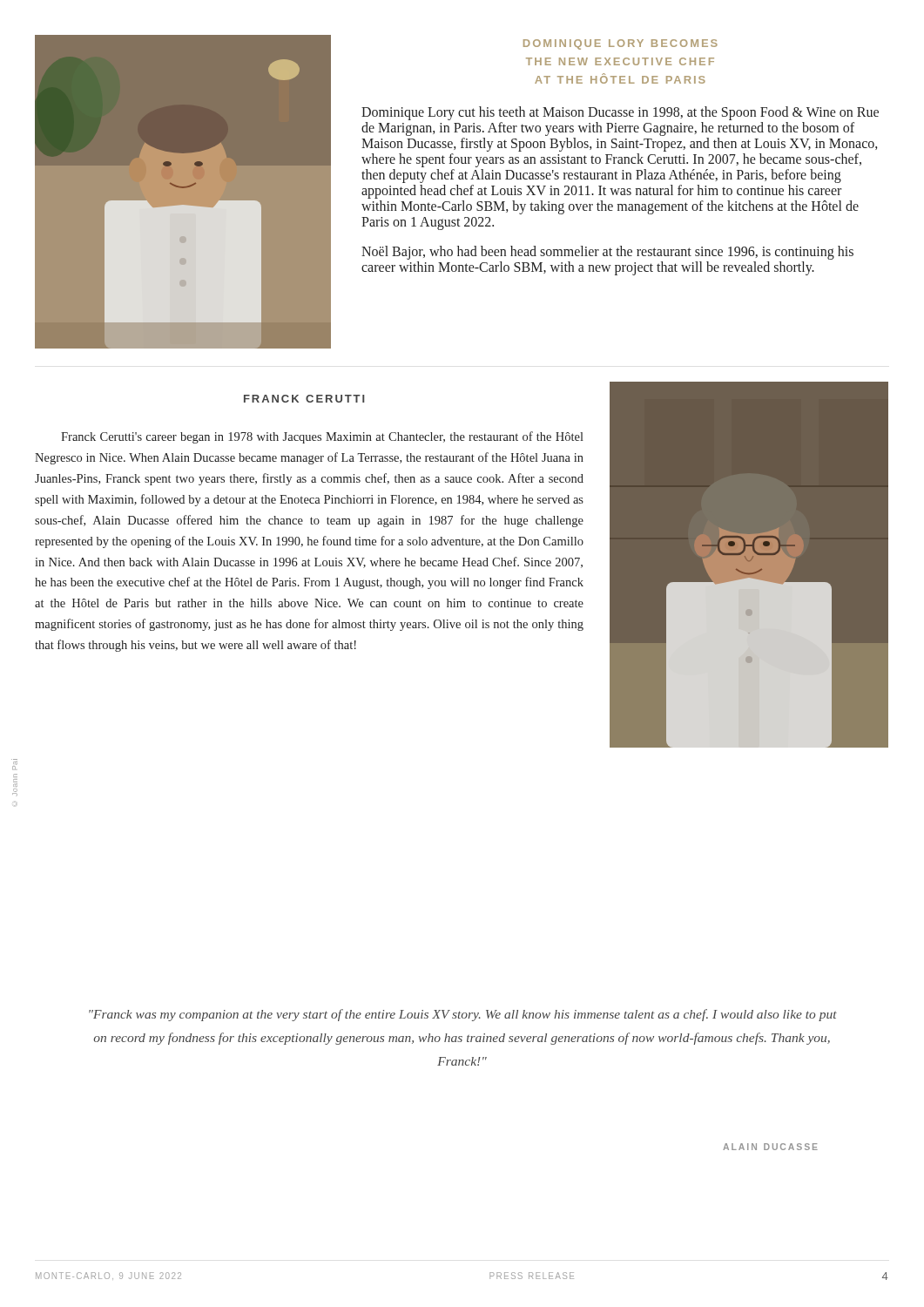Find the block on this page that starts "Franck Cerutti's career began in 1978"
Image resolution: width=924 pixels, height=1307 pixels.
(309, 542)
